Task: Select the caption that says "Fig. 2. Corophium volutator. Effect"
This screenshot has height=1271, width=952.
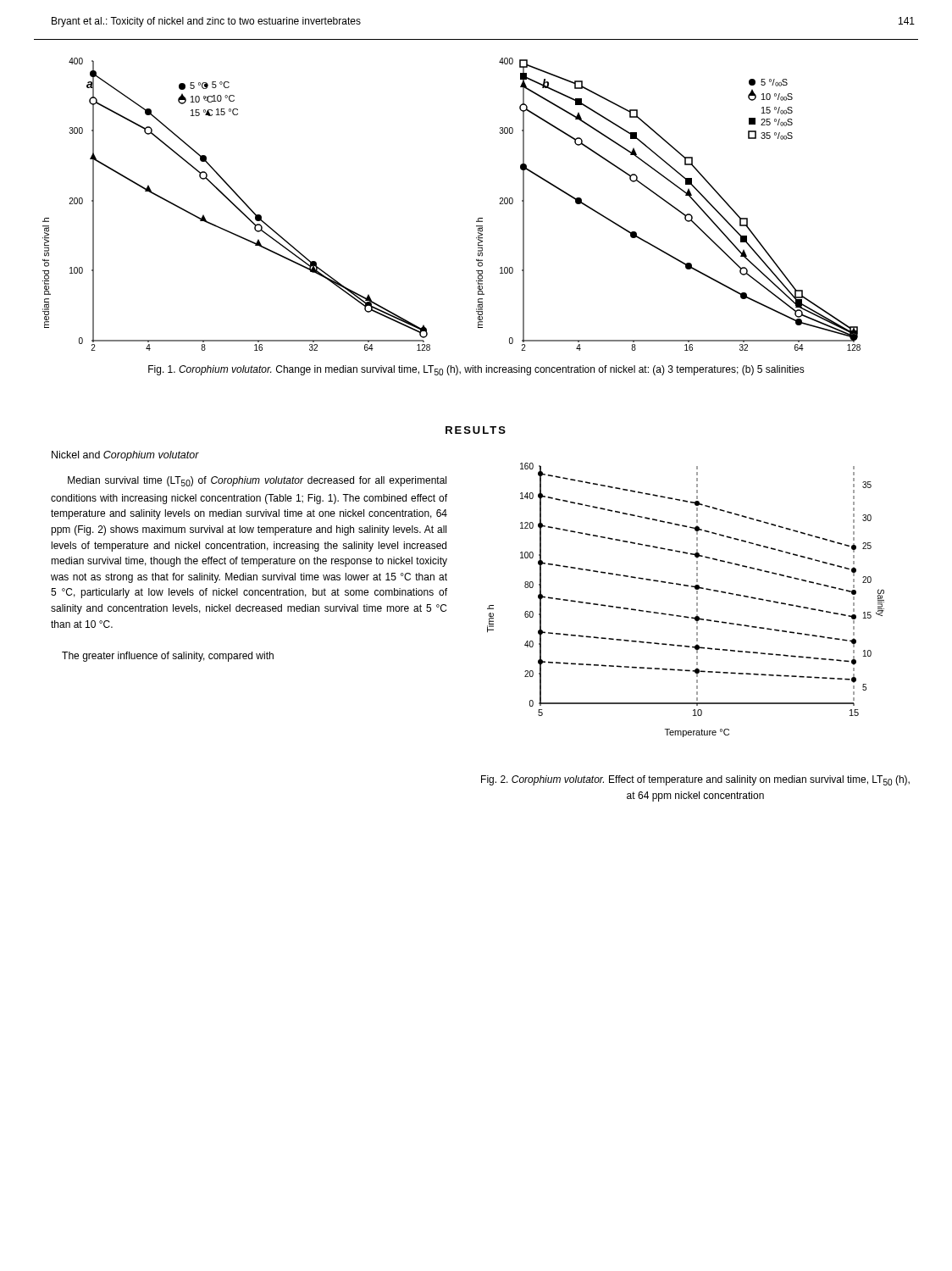Action: [x=695, y=788]
